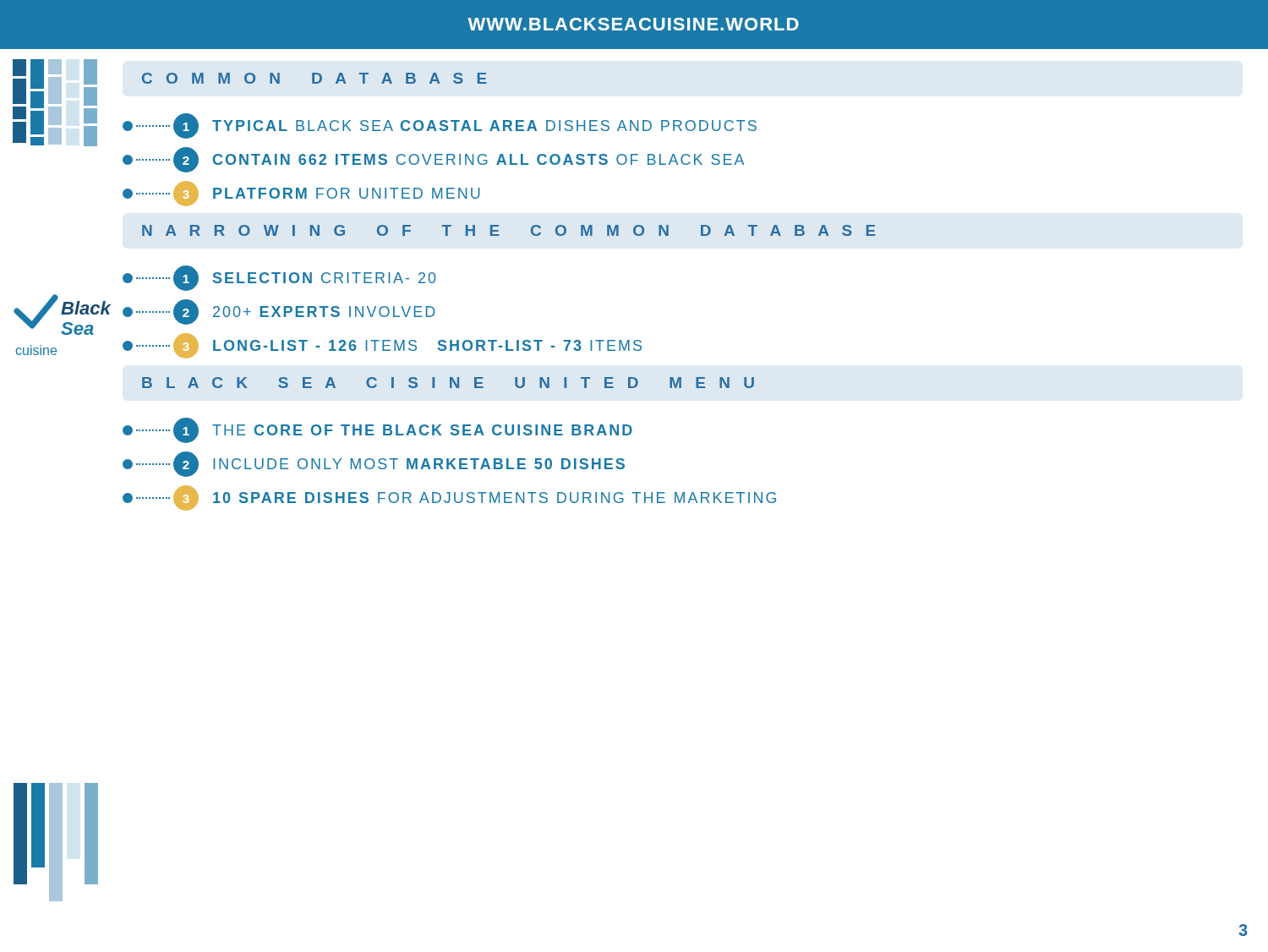Find the text starting "2 CONTAIN 662 ITEMS"
This screenshot has height=952, width=1268.
pos(434,160)
